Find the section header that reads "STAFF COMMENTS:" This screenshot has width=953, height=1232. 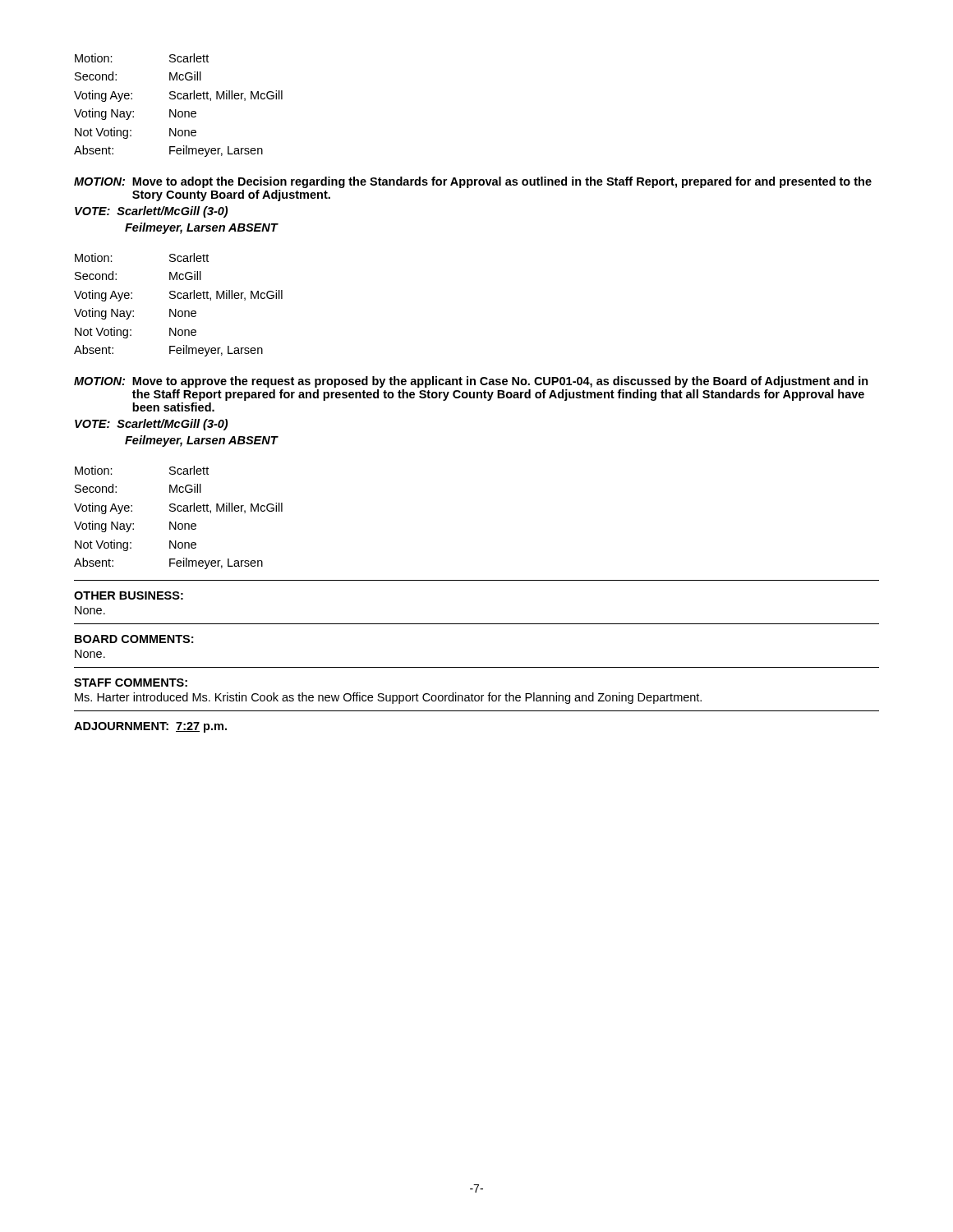tap(131, 683)
